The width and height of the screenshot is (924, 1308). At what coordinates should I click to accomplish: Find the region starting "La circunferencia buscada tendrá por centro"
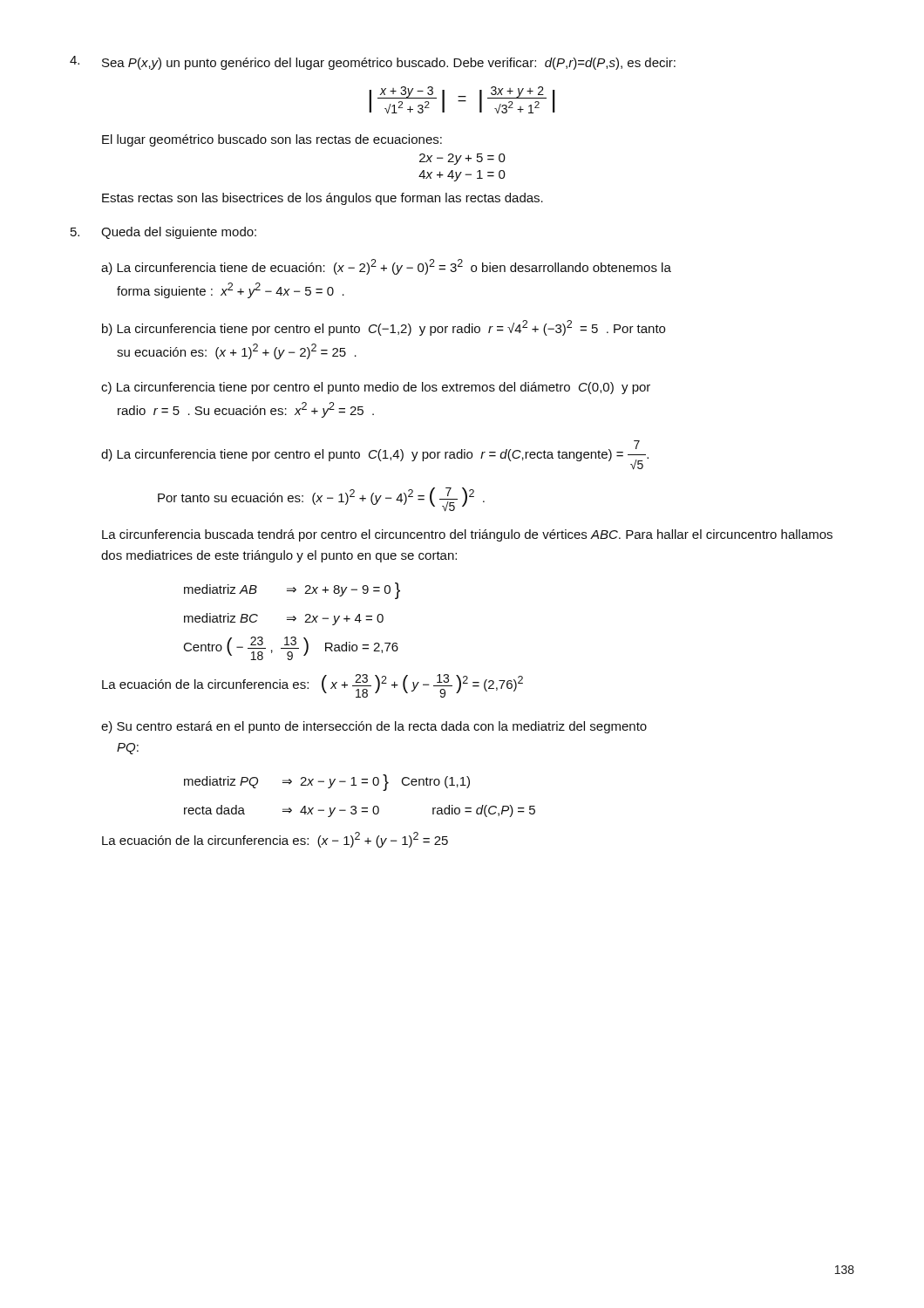pyautogui.click(x=467, y=545)
